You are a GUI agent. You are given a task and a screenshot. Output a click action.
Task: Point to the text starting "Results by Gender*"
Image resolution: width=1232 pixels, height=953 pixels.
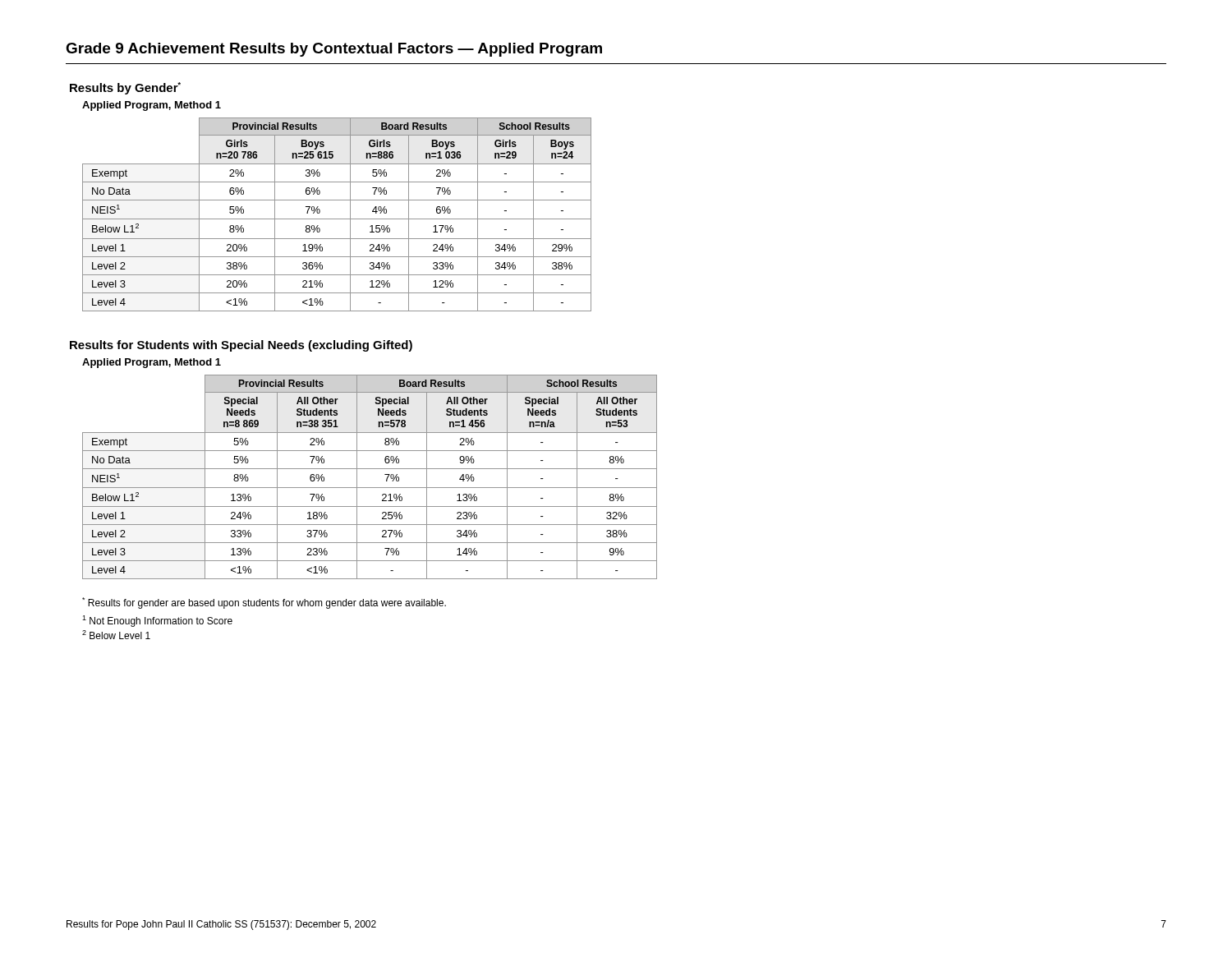(x=125, y=87)
